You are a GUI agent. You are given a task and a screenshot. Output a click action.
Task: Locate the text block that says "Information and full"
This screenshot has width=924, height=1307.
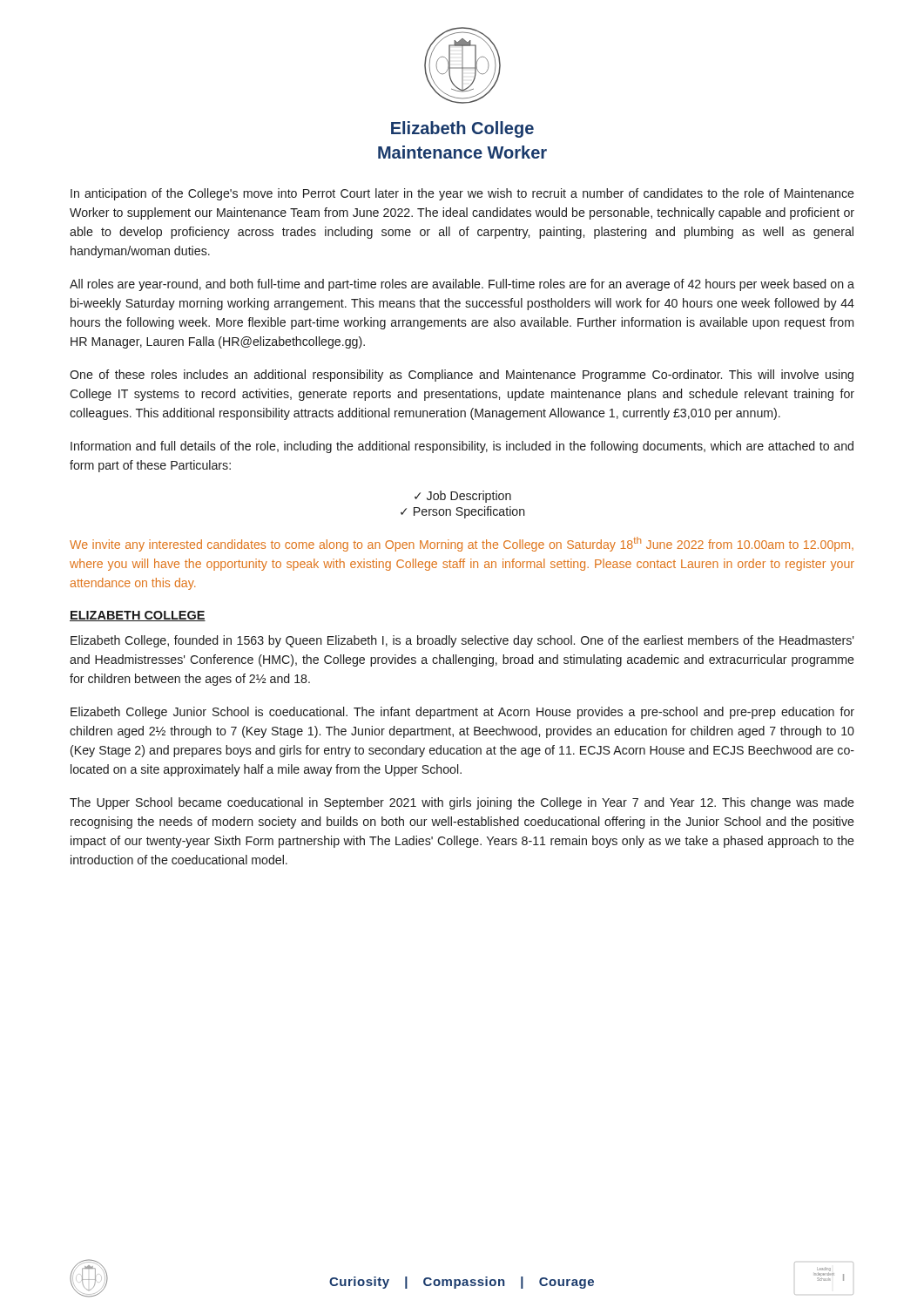(462, 456)
